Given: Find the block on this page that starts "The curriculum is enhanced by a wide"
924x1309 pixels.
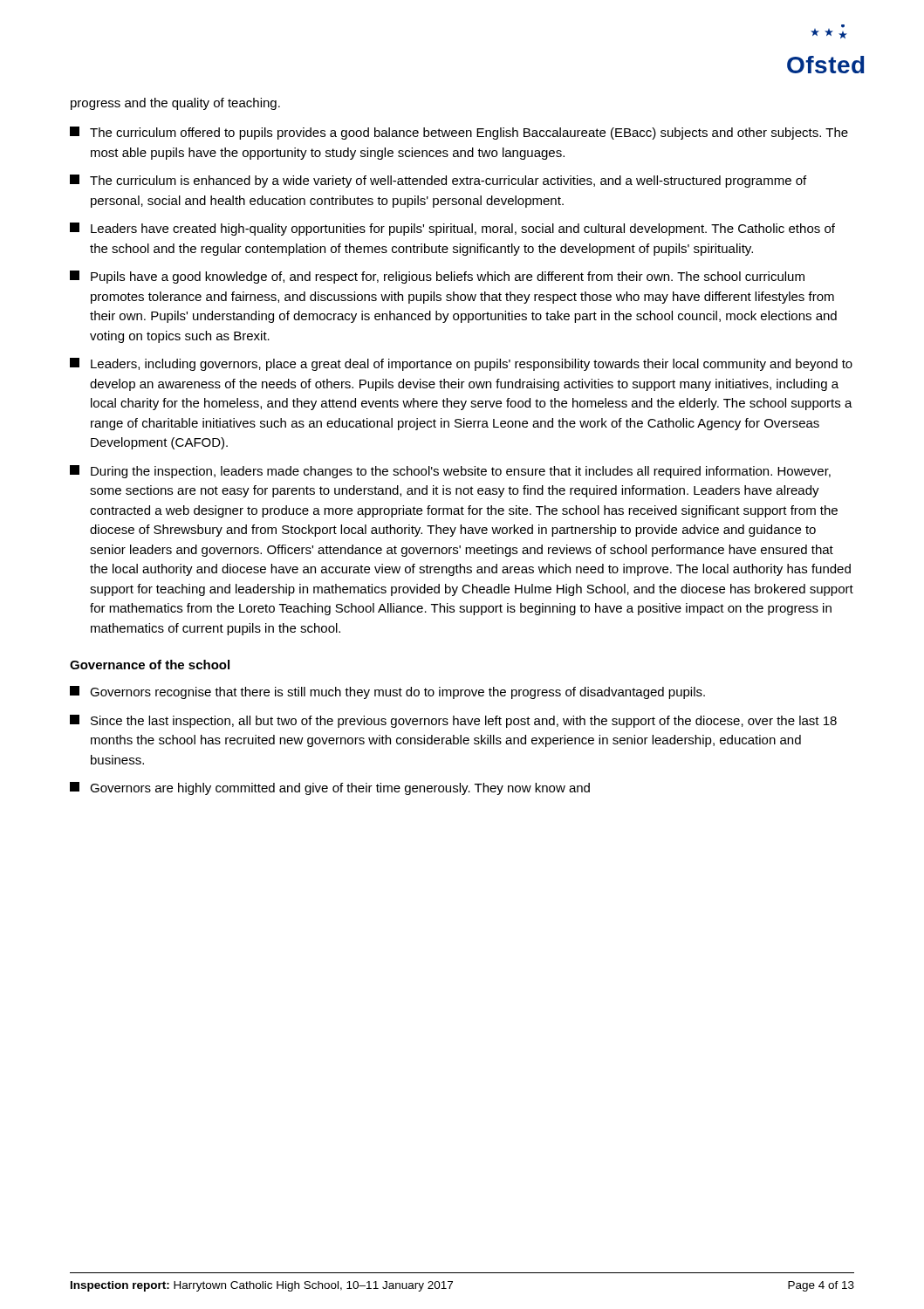Looking at the screenshot, I should [462, 191].
